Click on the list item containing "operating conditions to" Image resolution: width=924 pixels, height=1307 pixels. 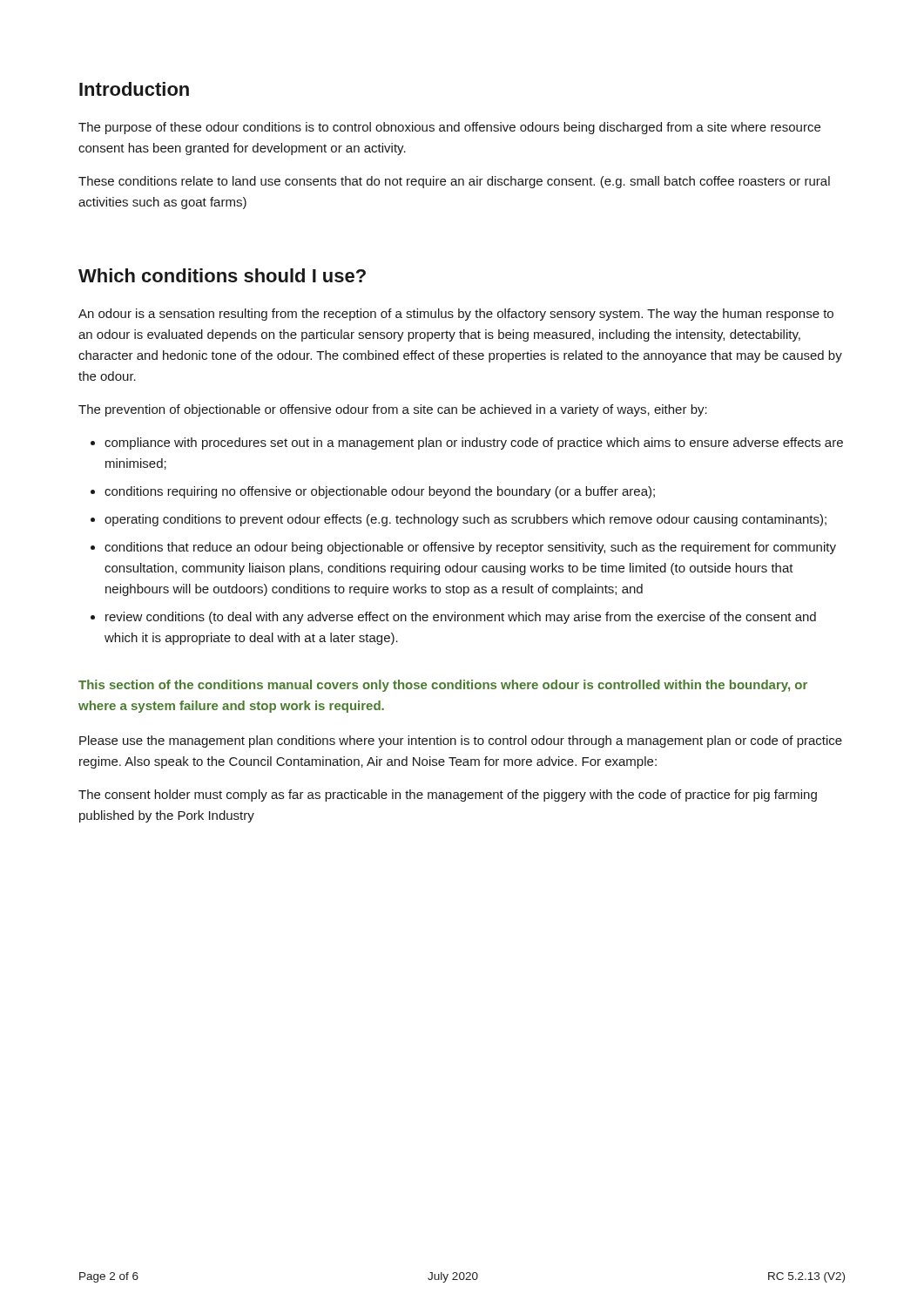466,519
